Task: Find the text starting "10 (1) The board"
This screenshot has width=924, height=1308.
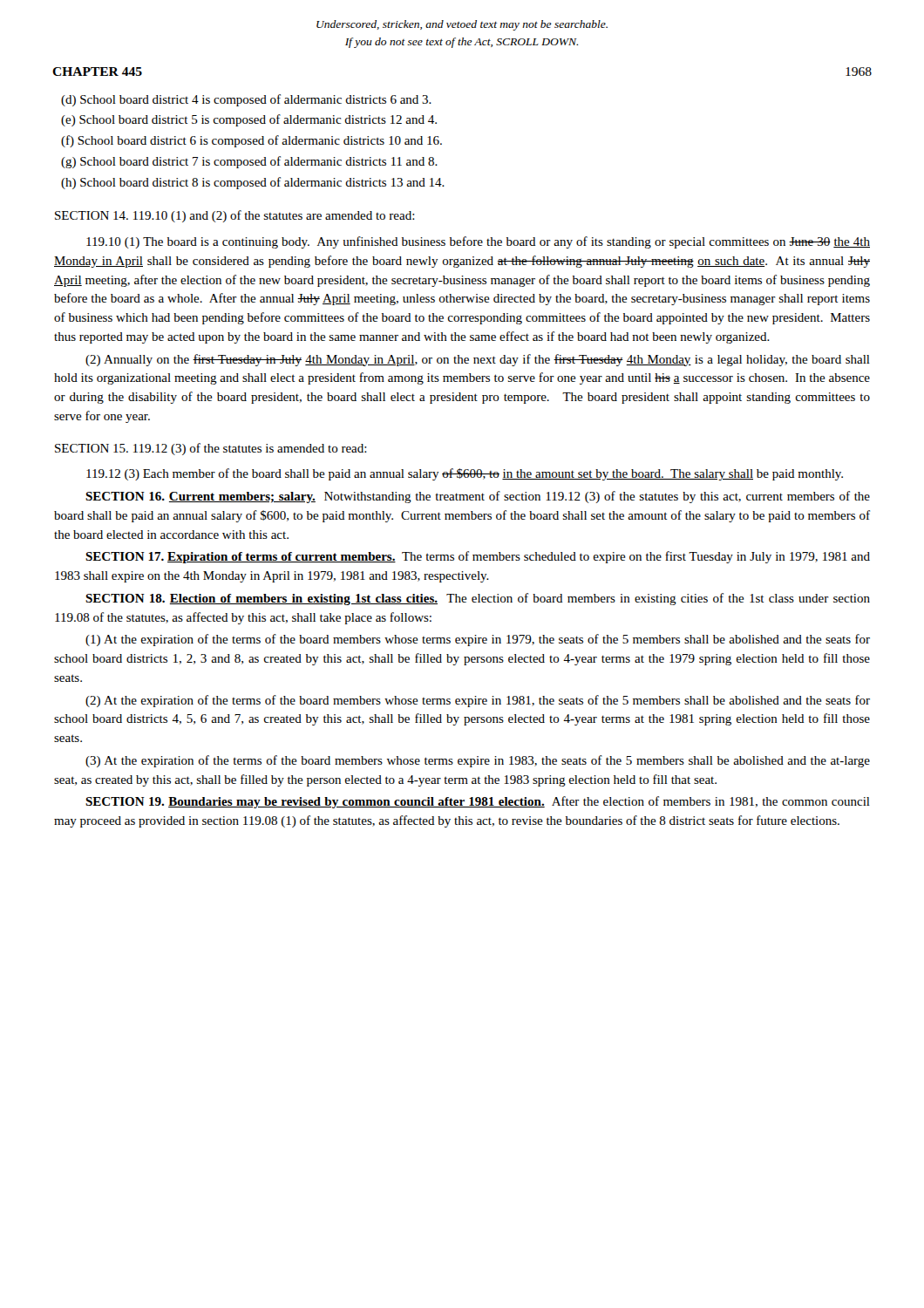Action: (462, 289)
